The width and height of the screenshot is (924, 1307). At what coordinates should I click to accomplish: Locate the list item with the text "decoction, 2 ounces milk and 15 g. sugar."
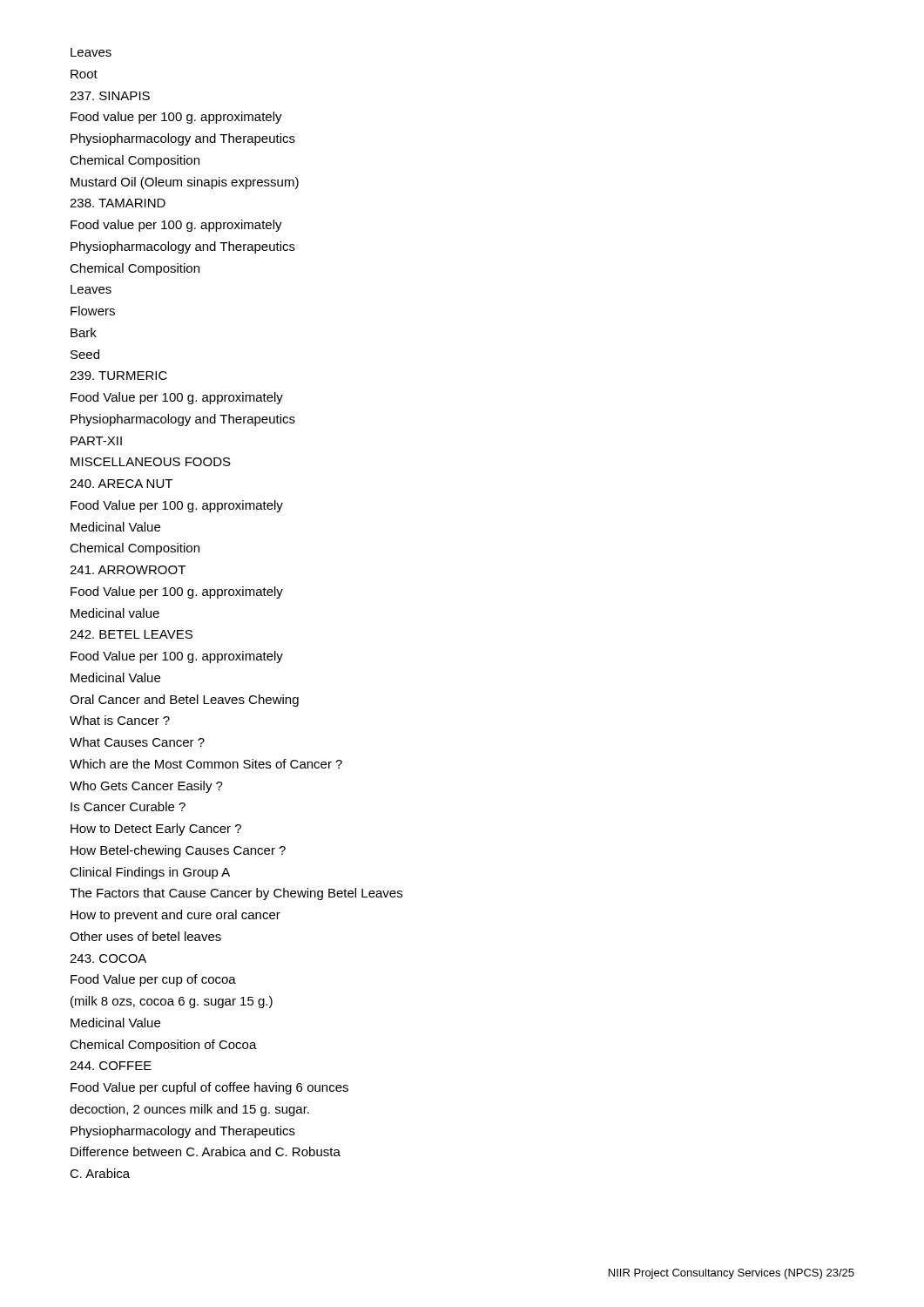click(x=189, y=1110)
